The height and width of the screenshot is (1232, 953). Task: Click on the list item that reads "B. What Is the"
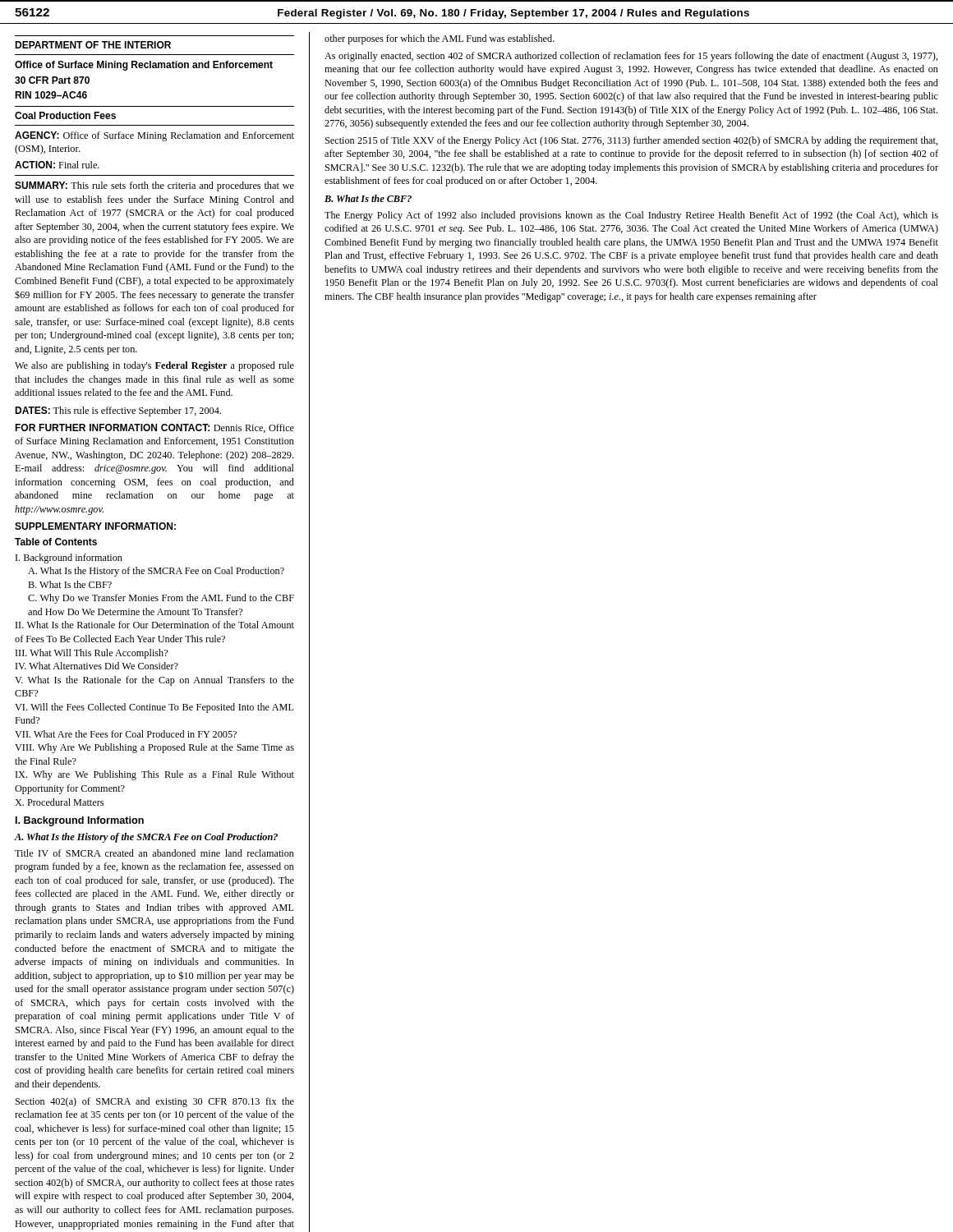pos(161,585)
